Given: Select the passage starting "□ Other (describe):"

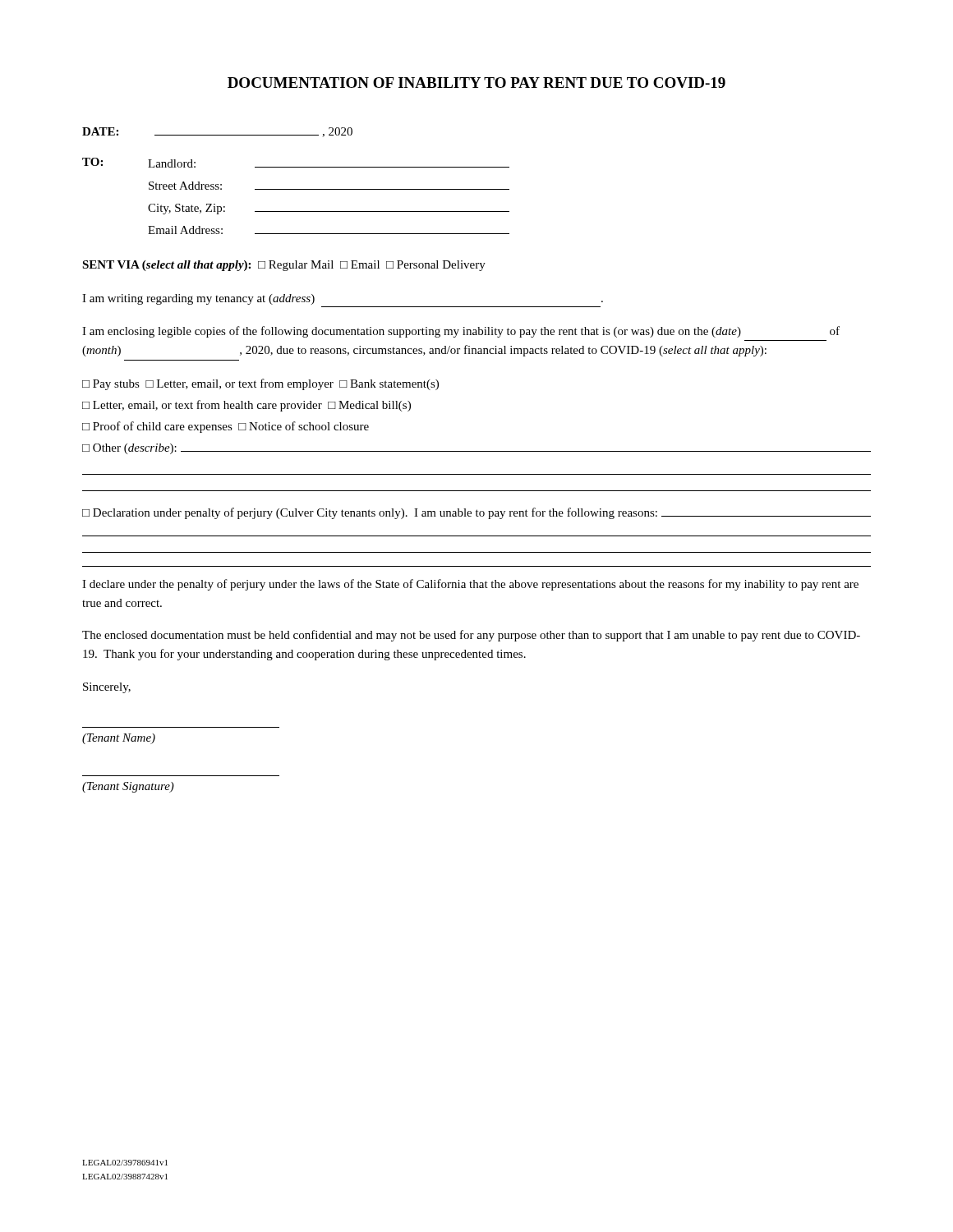Looking at the screenshot, I should [476, 446].
